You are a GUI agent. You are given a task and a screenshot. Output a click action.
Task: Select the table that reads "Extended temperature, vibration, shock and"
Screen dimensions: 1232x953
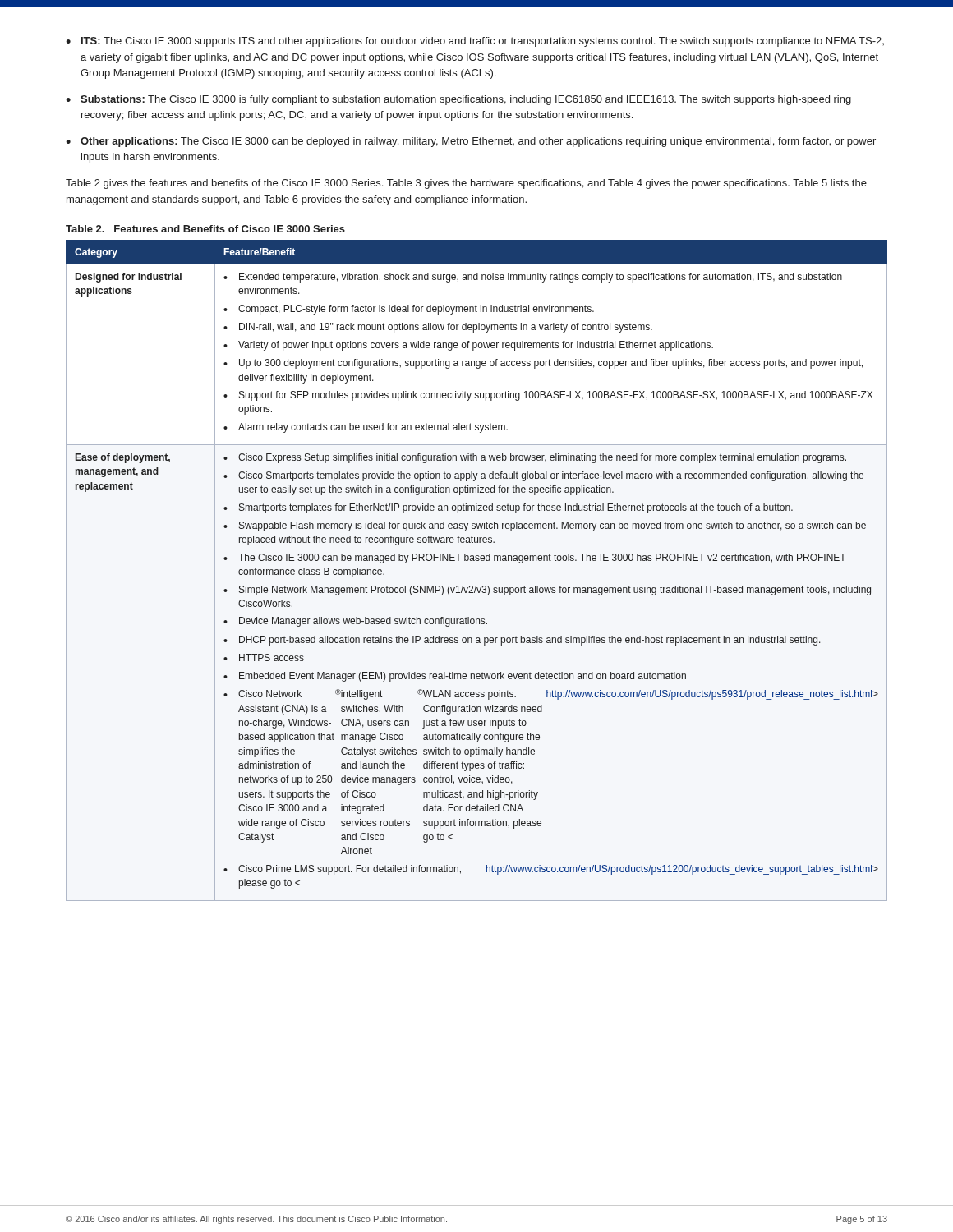pos(476,570)
